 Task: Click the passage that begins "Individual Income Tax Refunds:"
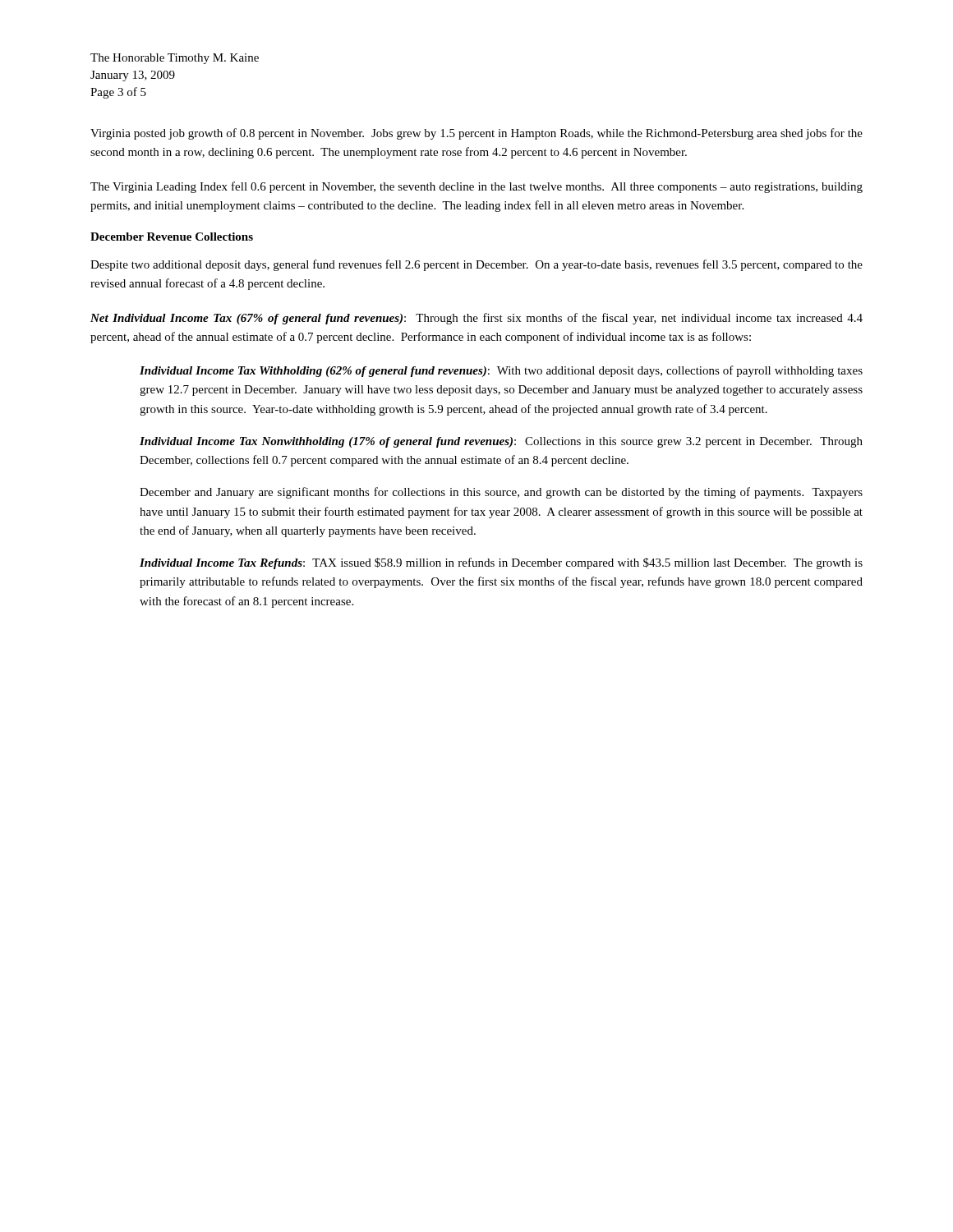501,582
